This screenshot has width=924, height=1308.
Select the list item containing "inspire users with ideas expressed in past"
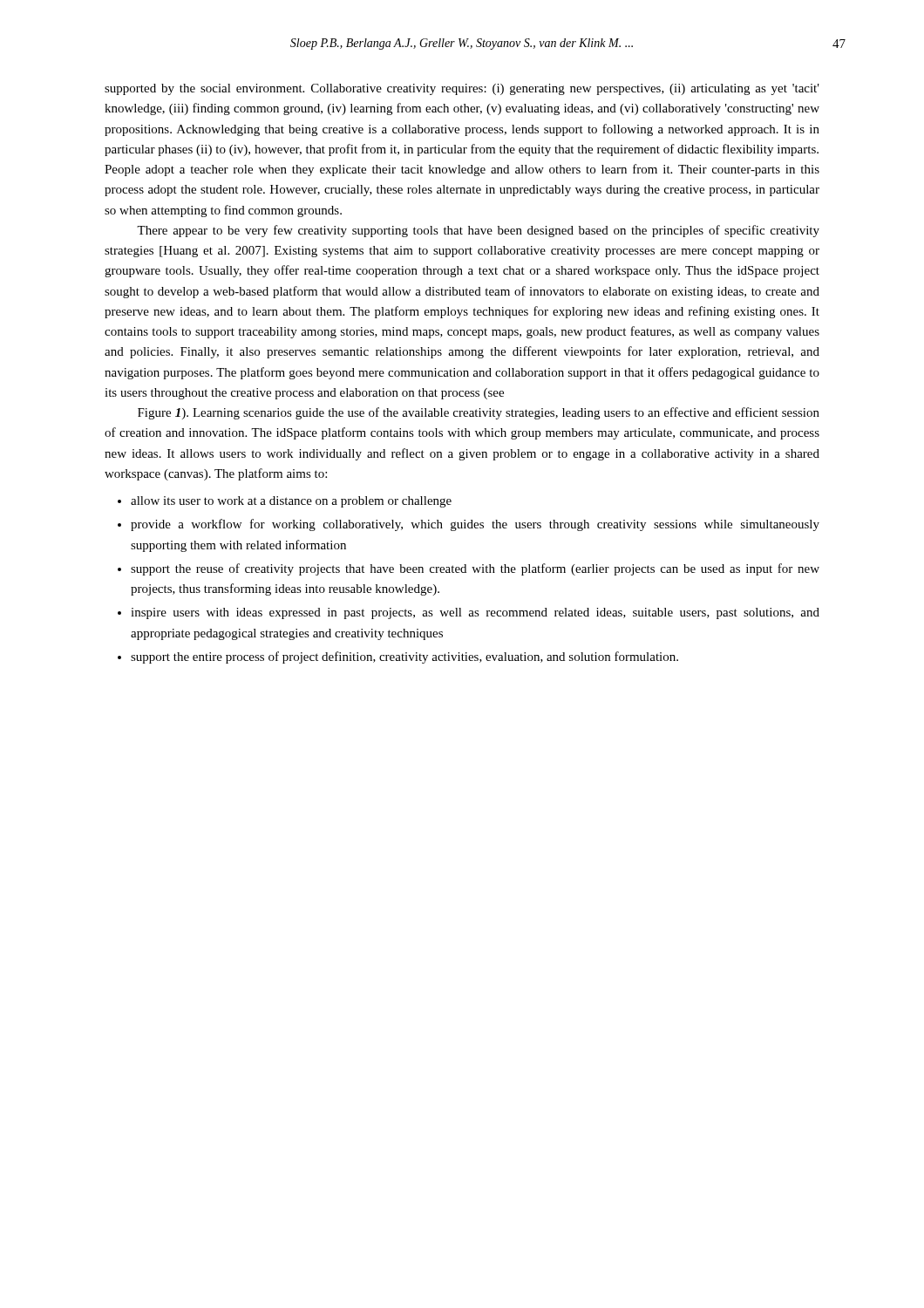[475, 622]
